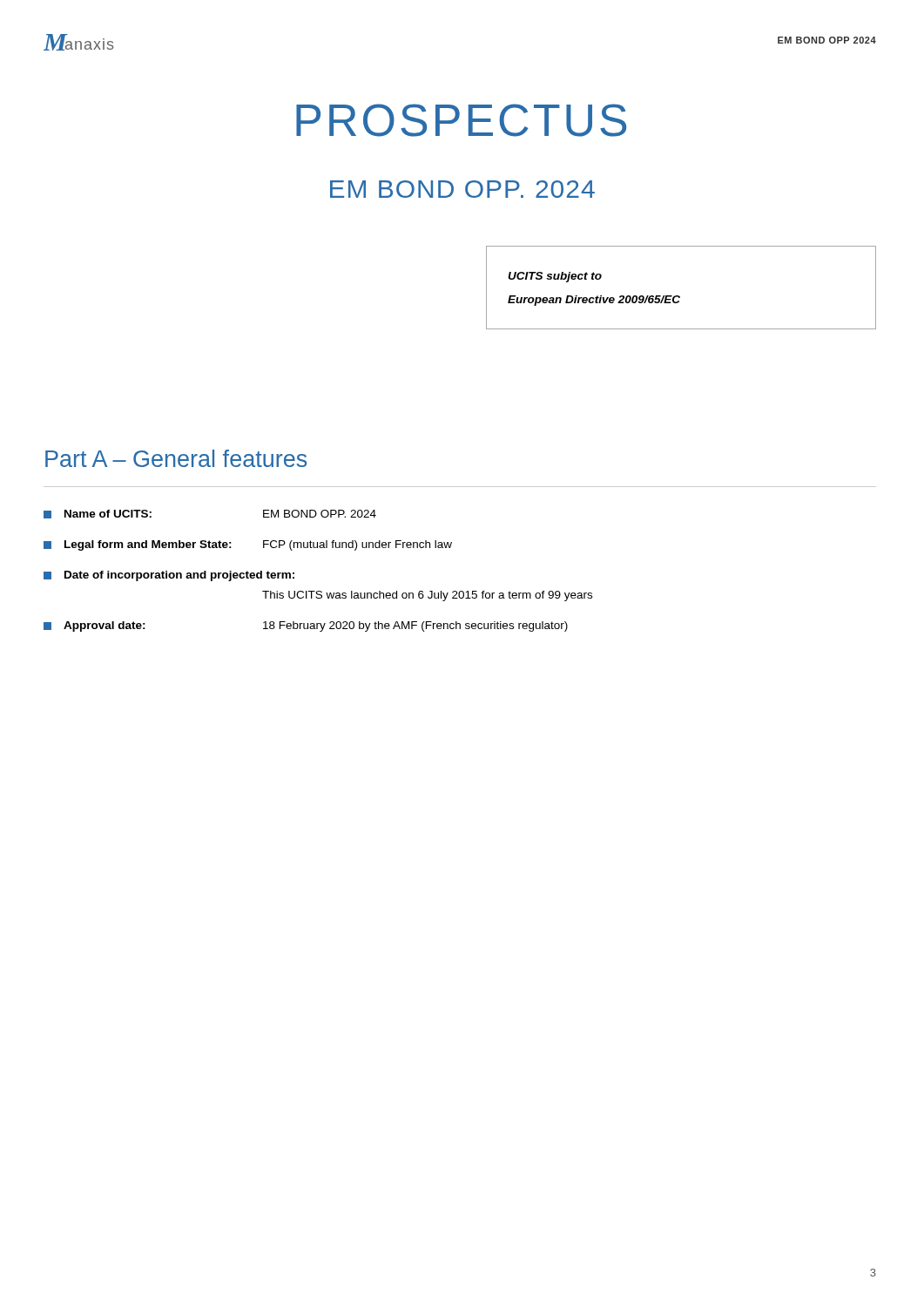Screen dimensions: 1307x924
Task: Select the block starting "Part A – General features"
Action: click(x=176, y=459)
